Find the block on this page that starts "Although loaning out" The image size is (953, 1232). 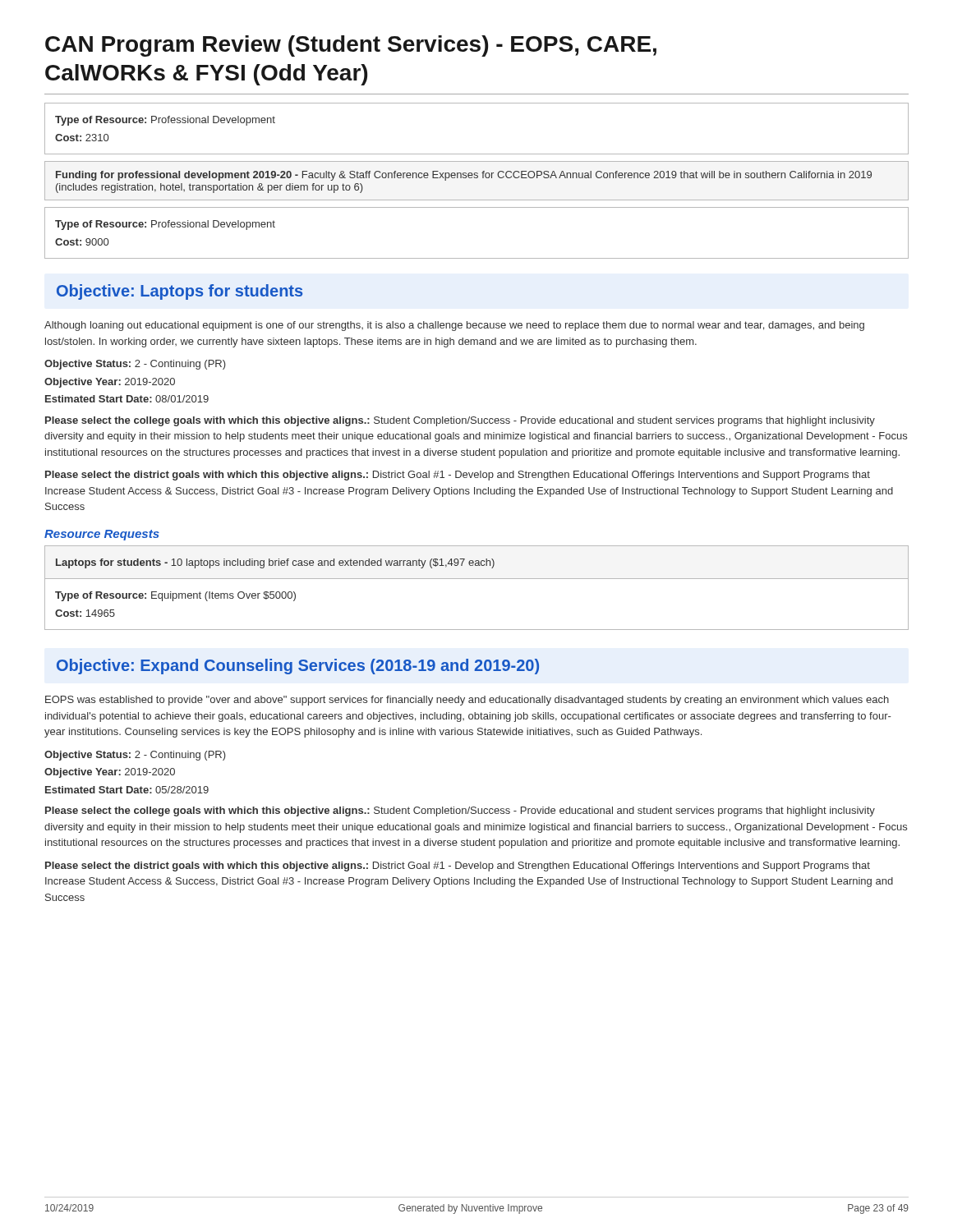coord(476,333)
